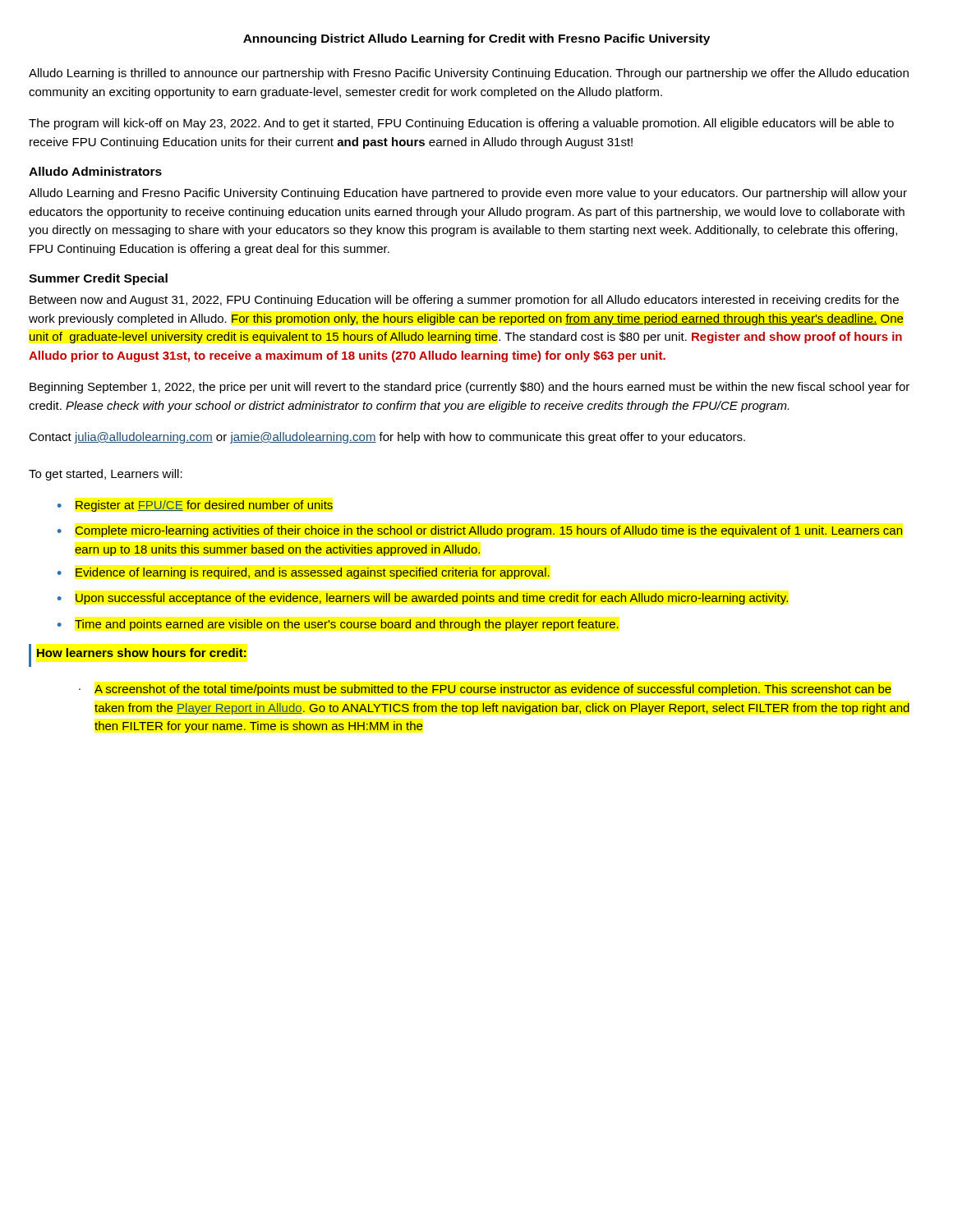Select the text block that says "Between now and August 31, 2022,"
The image size is (953, 1232).
(466, 327)
